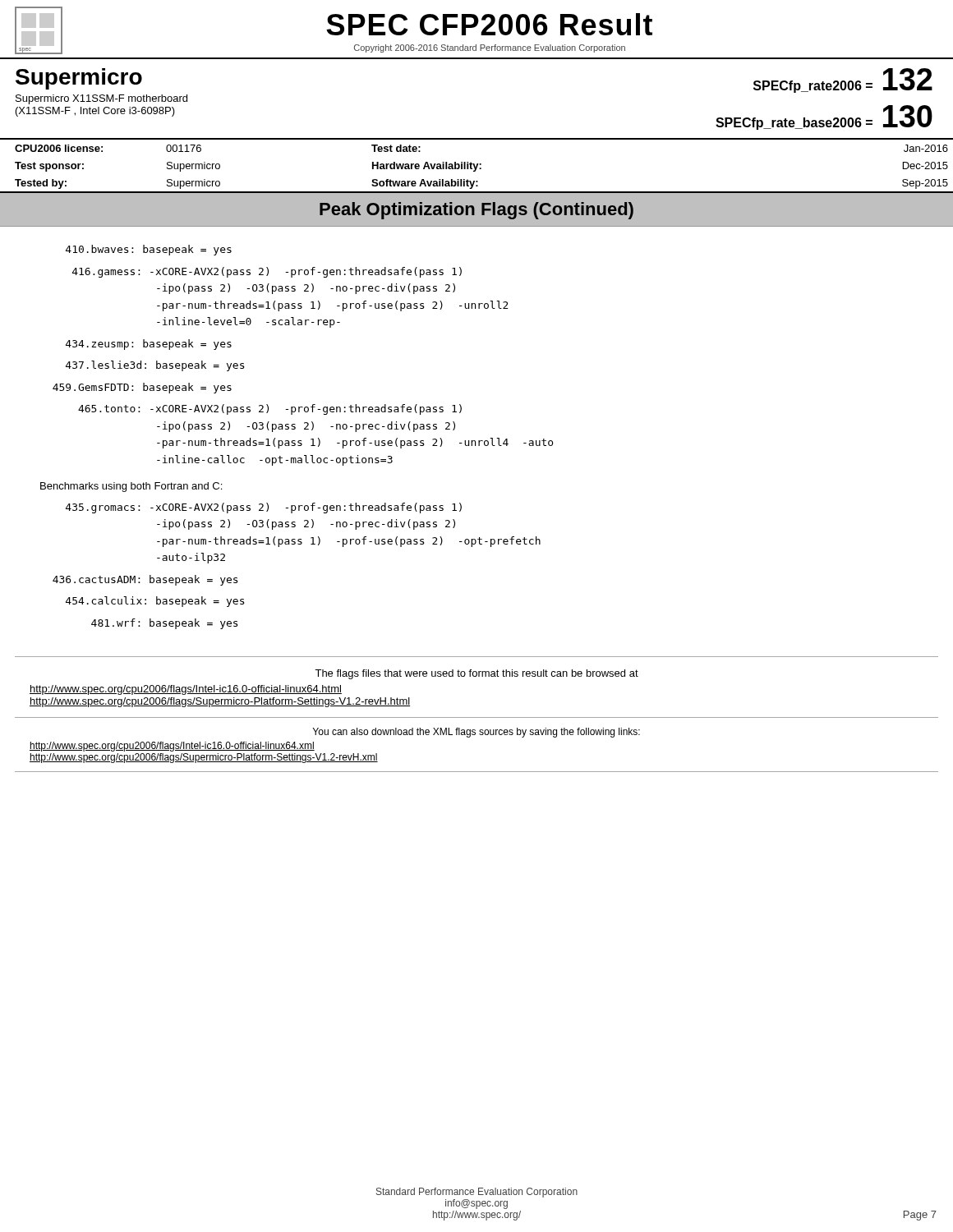Find the text starting "The flags files"

point(476,687)
